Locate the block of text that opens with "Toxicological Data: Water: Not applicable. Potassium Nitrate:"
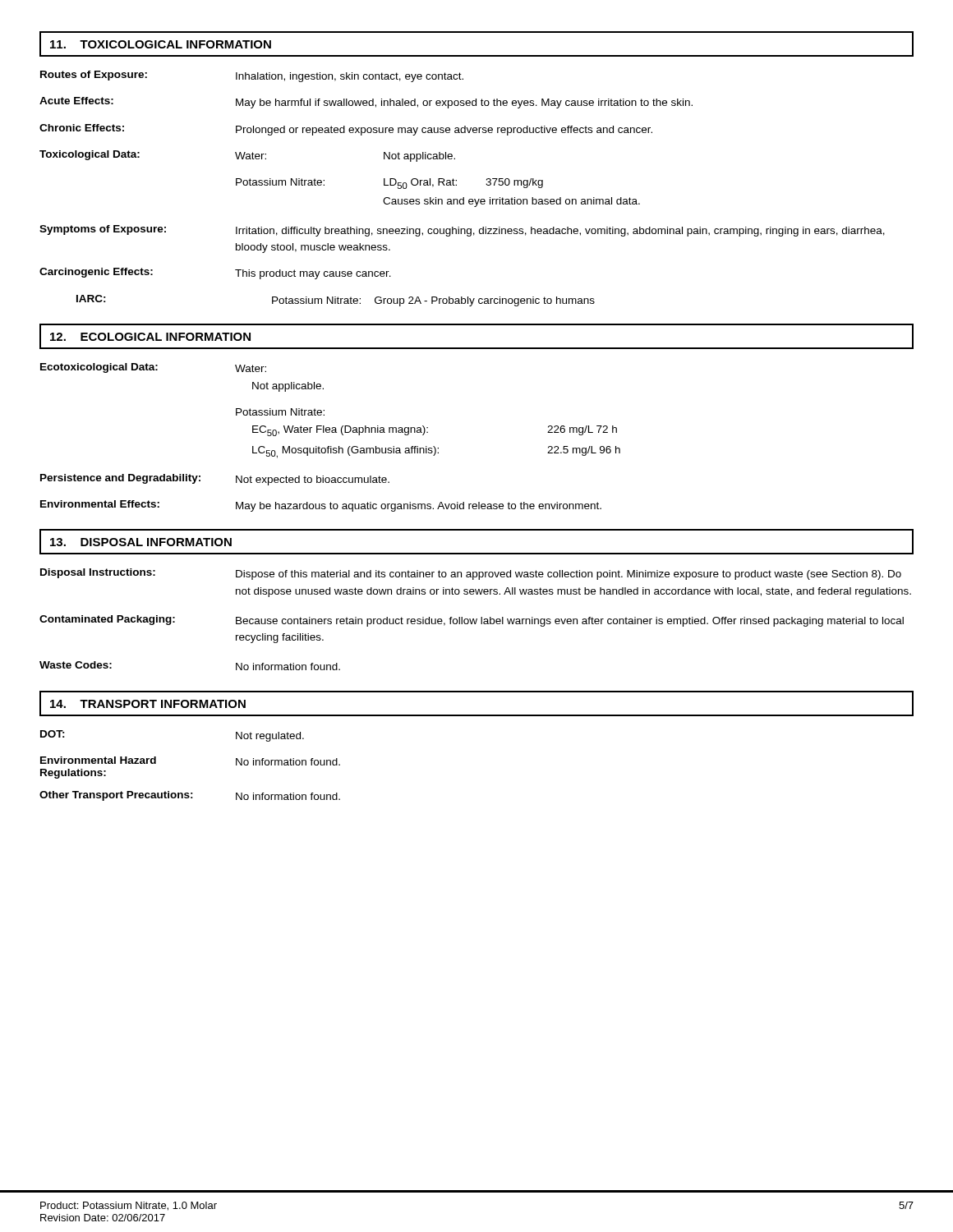The height and width of the screenshot is (1232, 953). coord(476,180)
